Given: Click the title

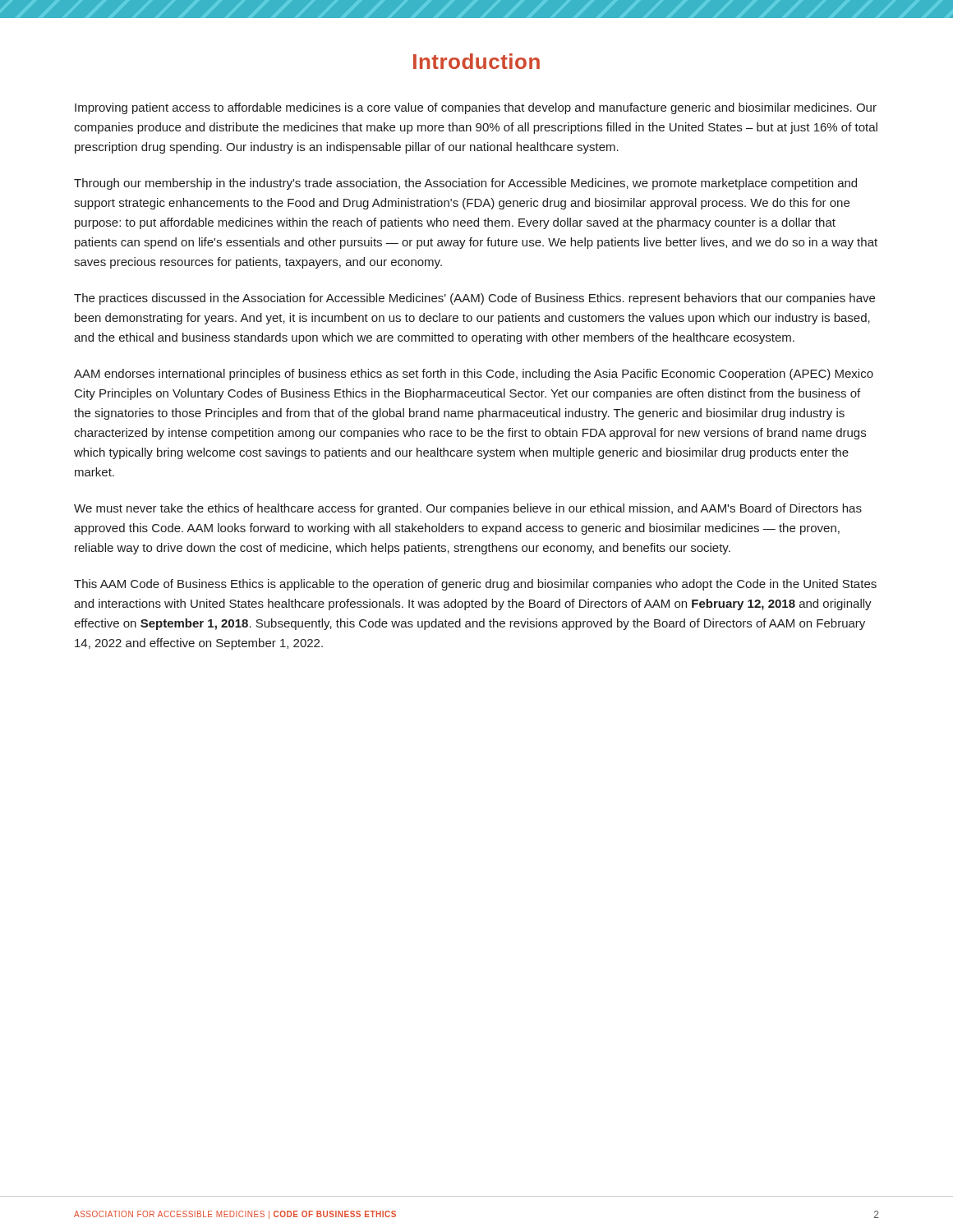Looking at the screenshot, I should (476, 62).
